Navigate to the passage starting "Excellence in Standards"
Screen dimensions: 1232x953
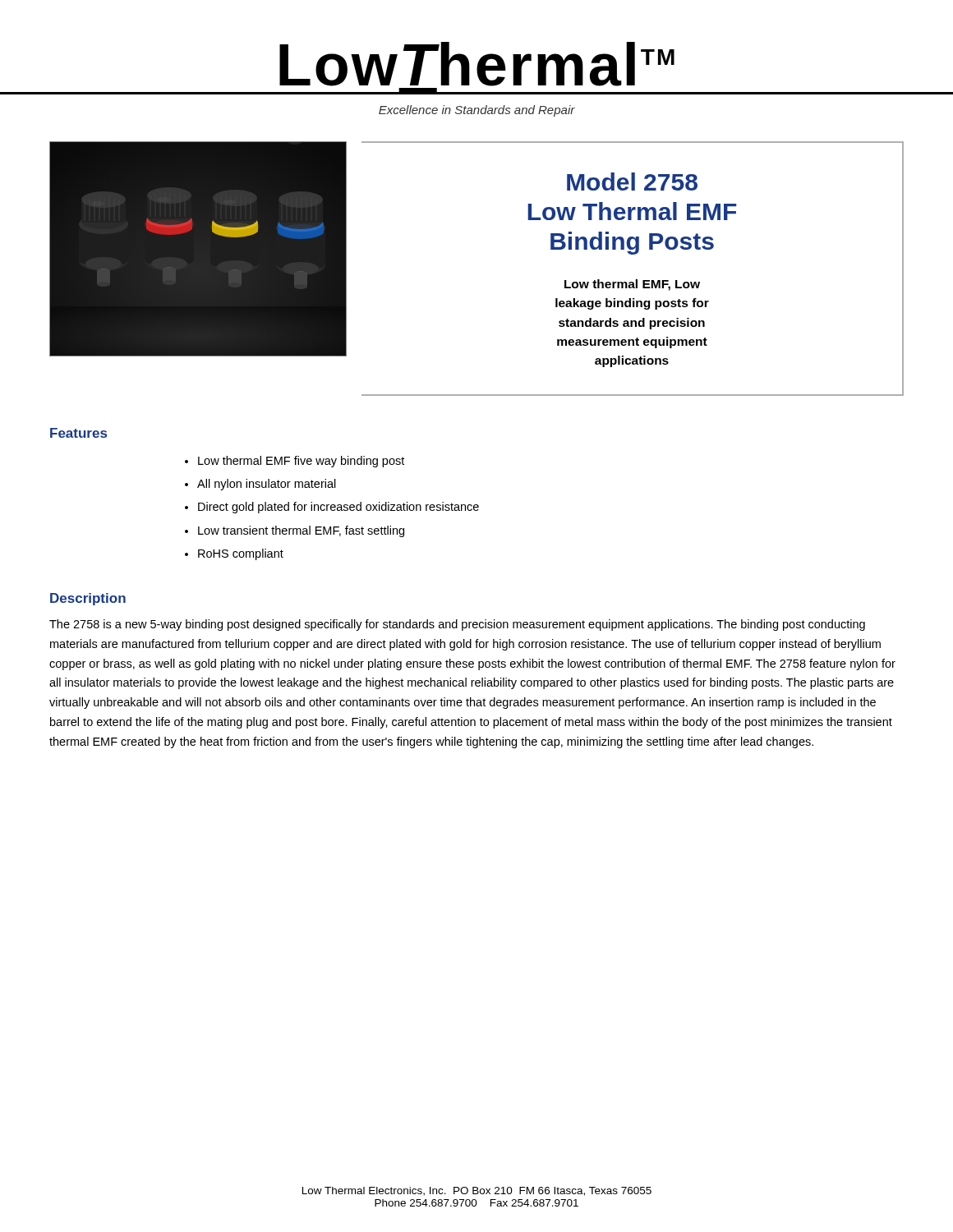click(476, 110)
